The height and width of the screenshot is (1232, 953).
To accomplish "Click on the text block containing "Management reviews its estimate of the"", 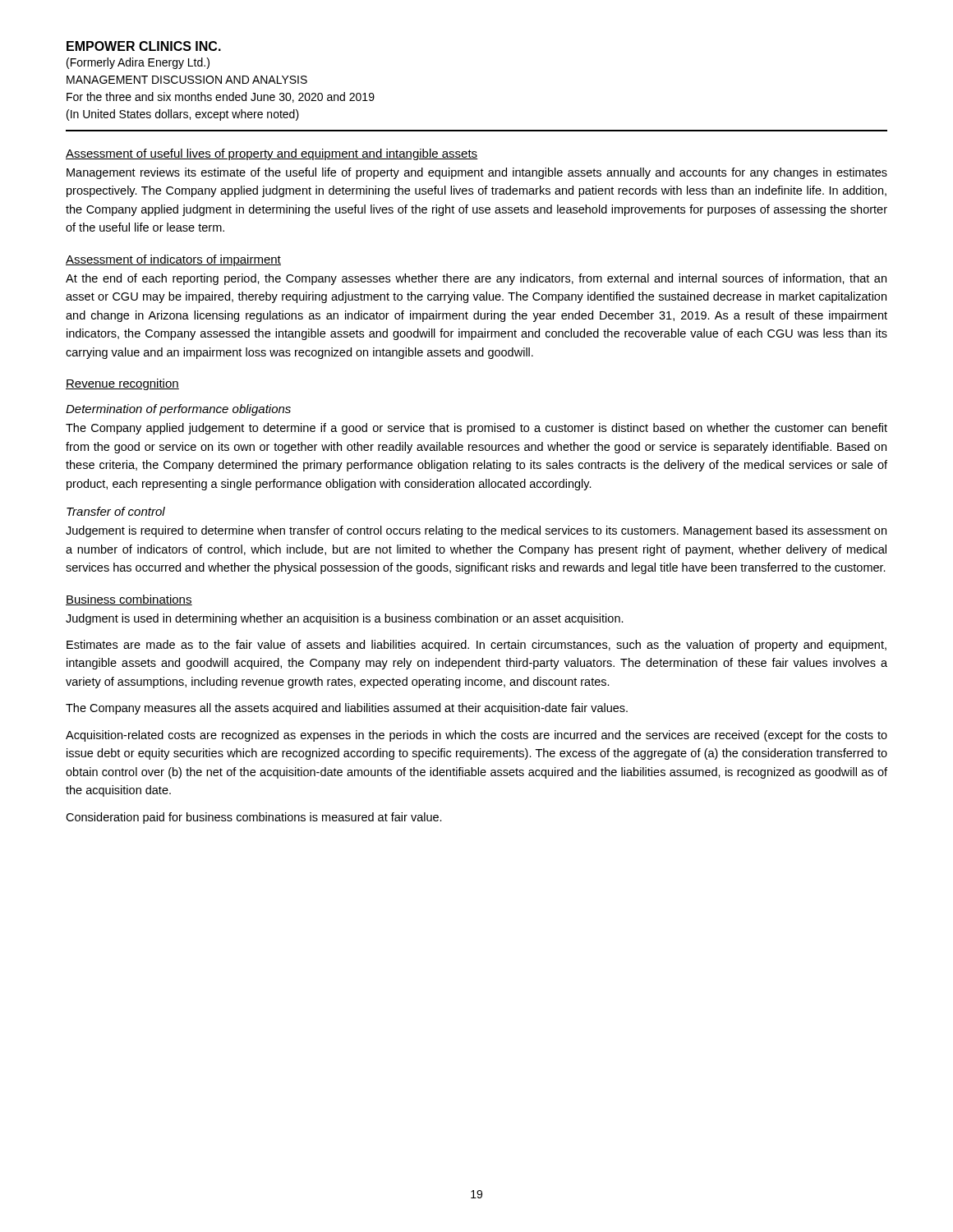I will tap(476, 200).
